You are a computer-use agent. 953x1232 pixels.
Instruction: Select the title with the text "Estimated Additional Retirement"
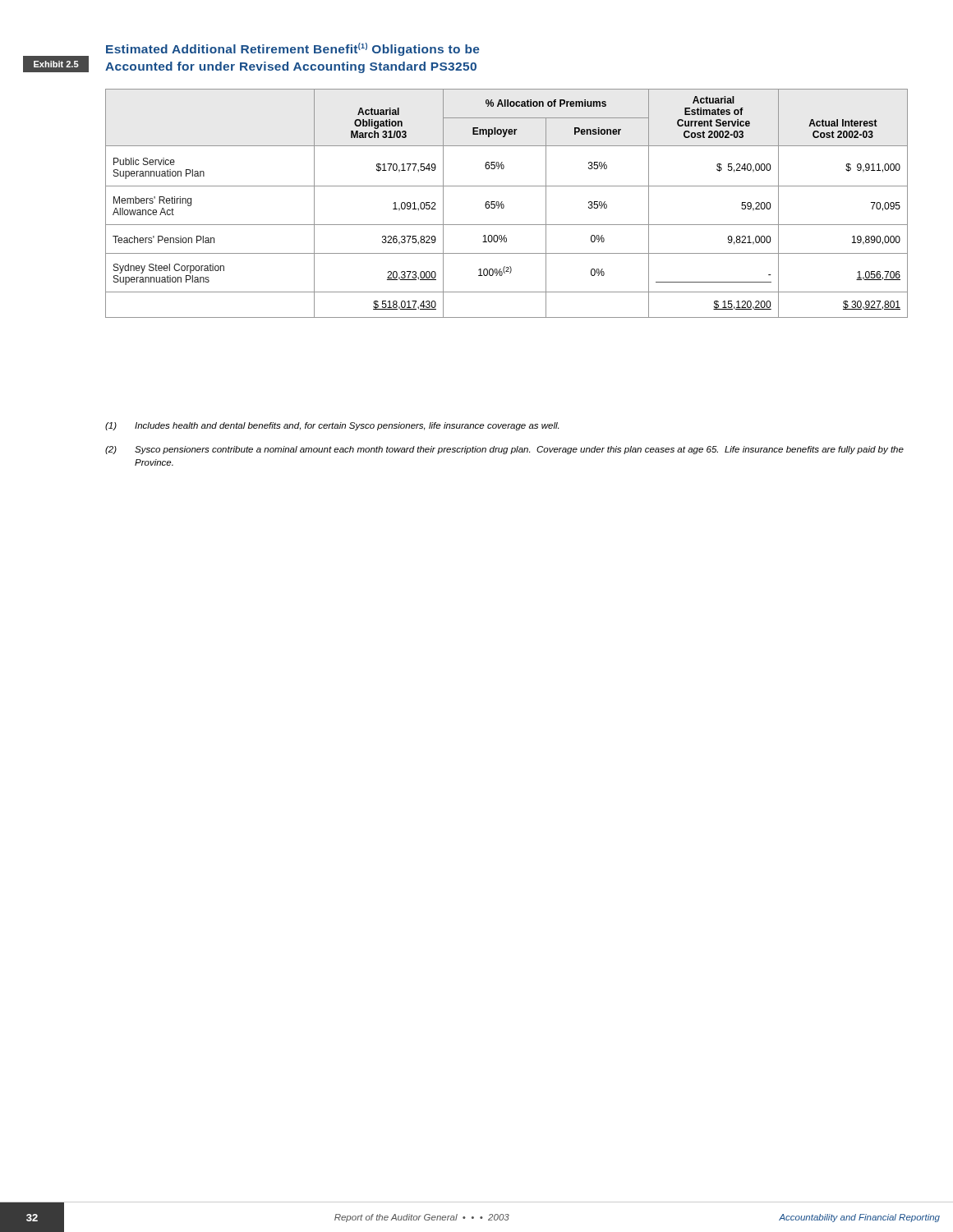tap(293, 49)
